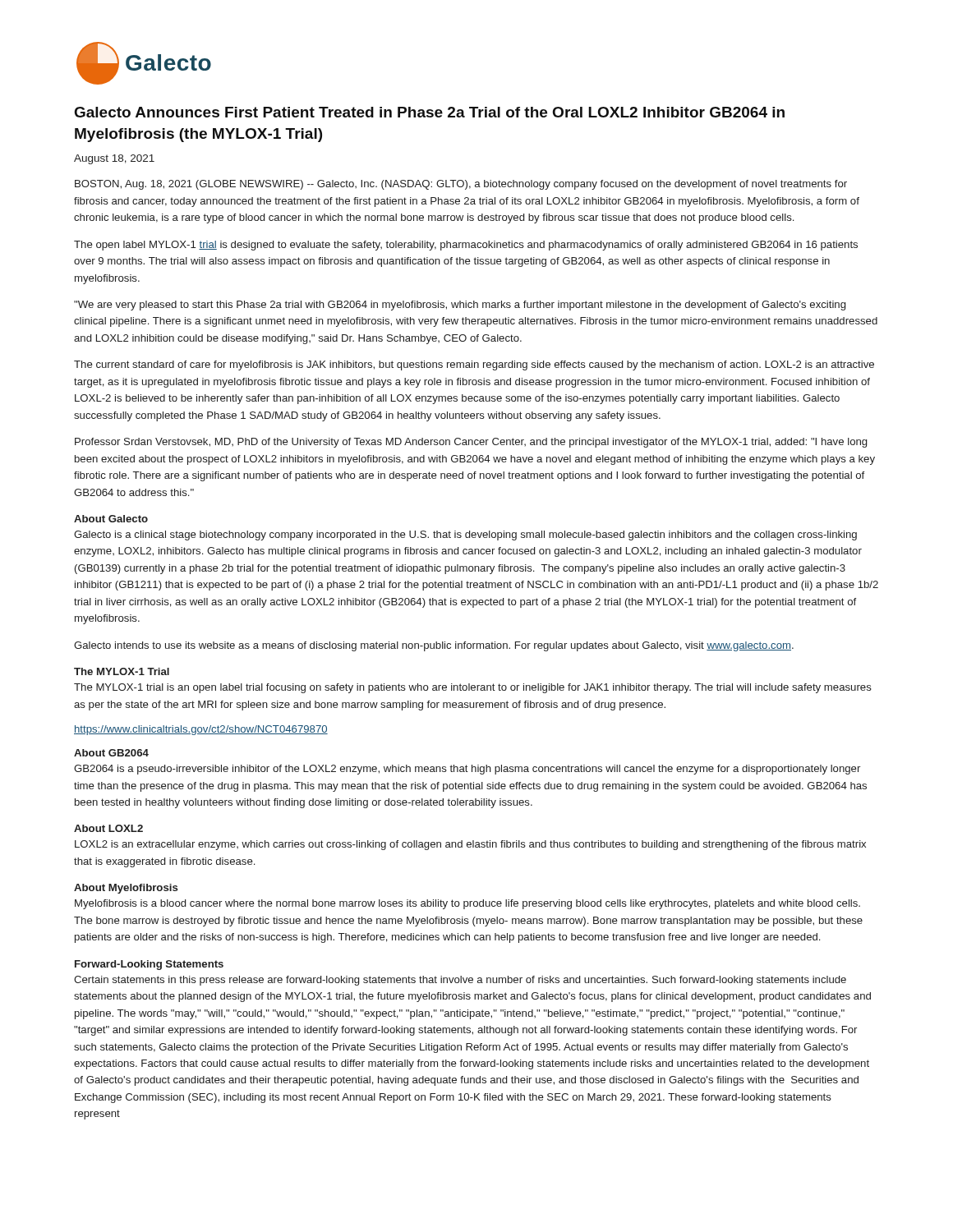This screenshot has width=953, height=1232.
Task: Find a logo
Action: [x=476, y=63]
